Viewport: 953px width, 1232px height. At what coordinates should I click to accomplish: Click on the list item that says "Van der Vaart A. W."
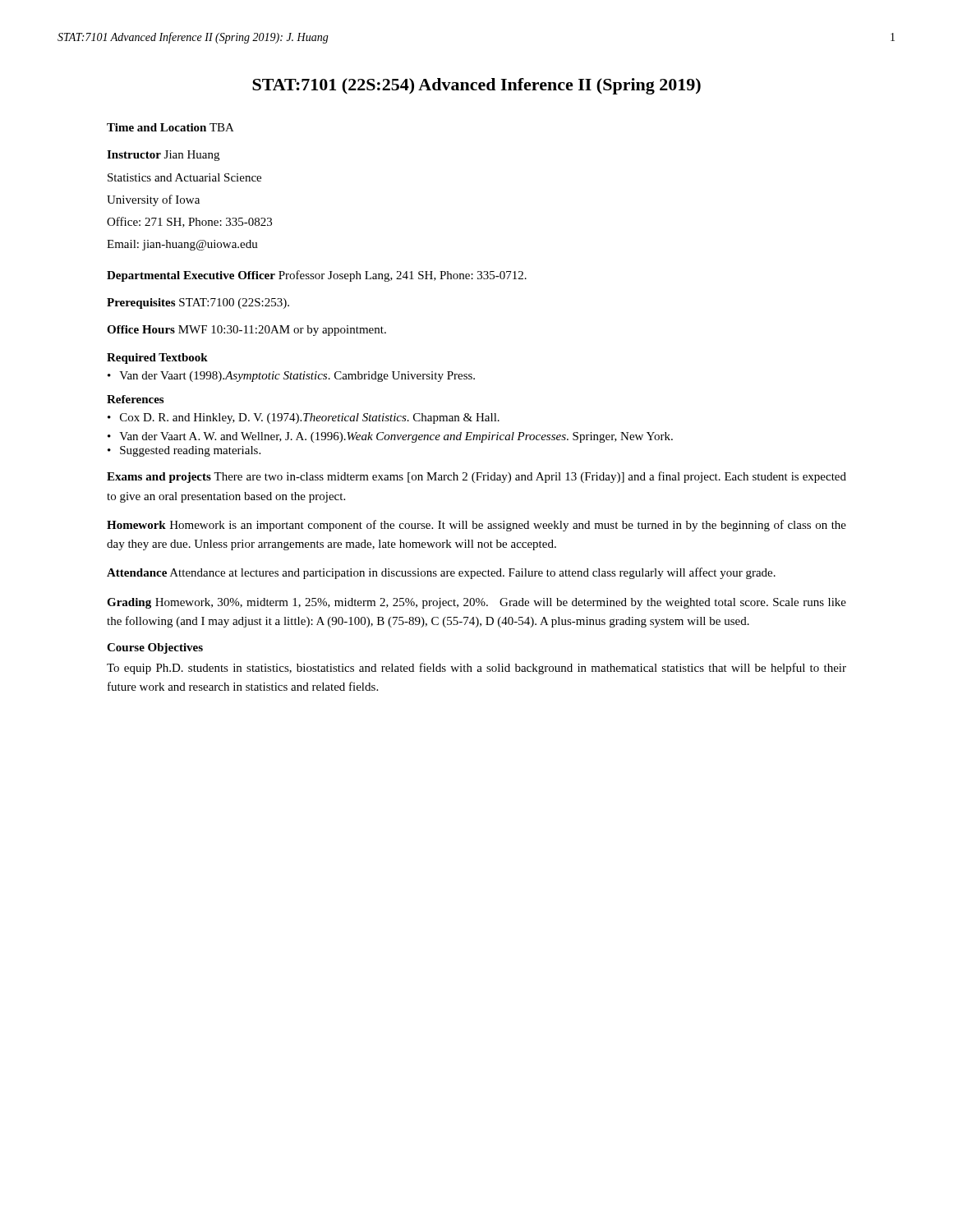[x=396, y=437]
